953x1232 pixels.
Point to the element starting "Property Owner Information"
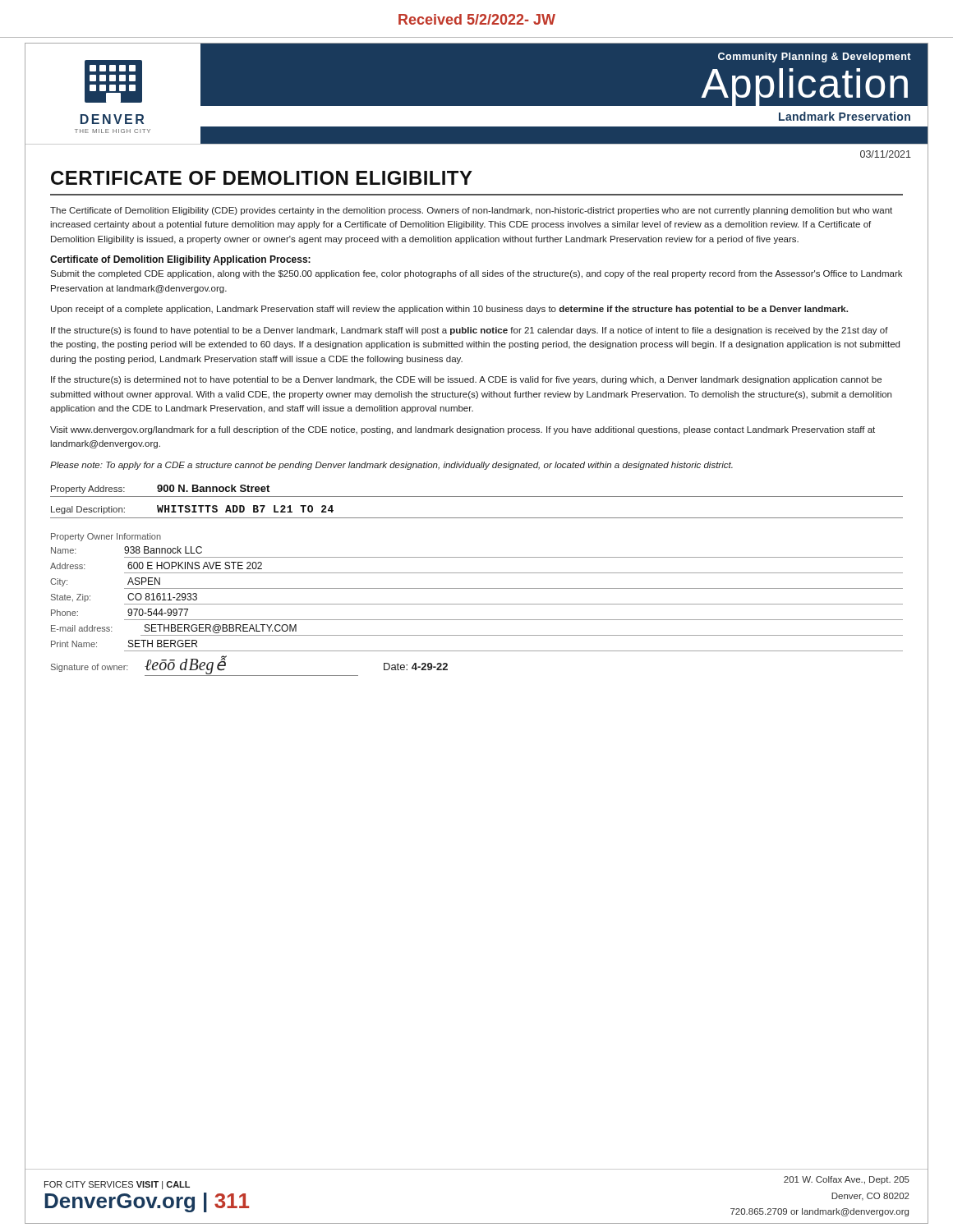pyautogui.click(x=106, y=536)
